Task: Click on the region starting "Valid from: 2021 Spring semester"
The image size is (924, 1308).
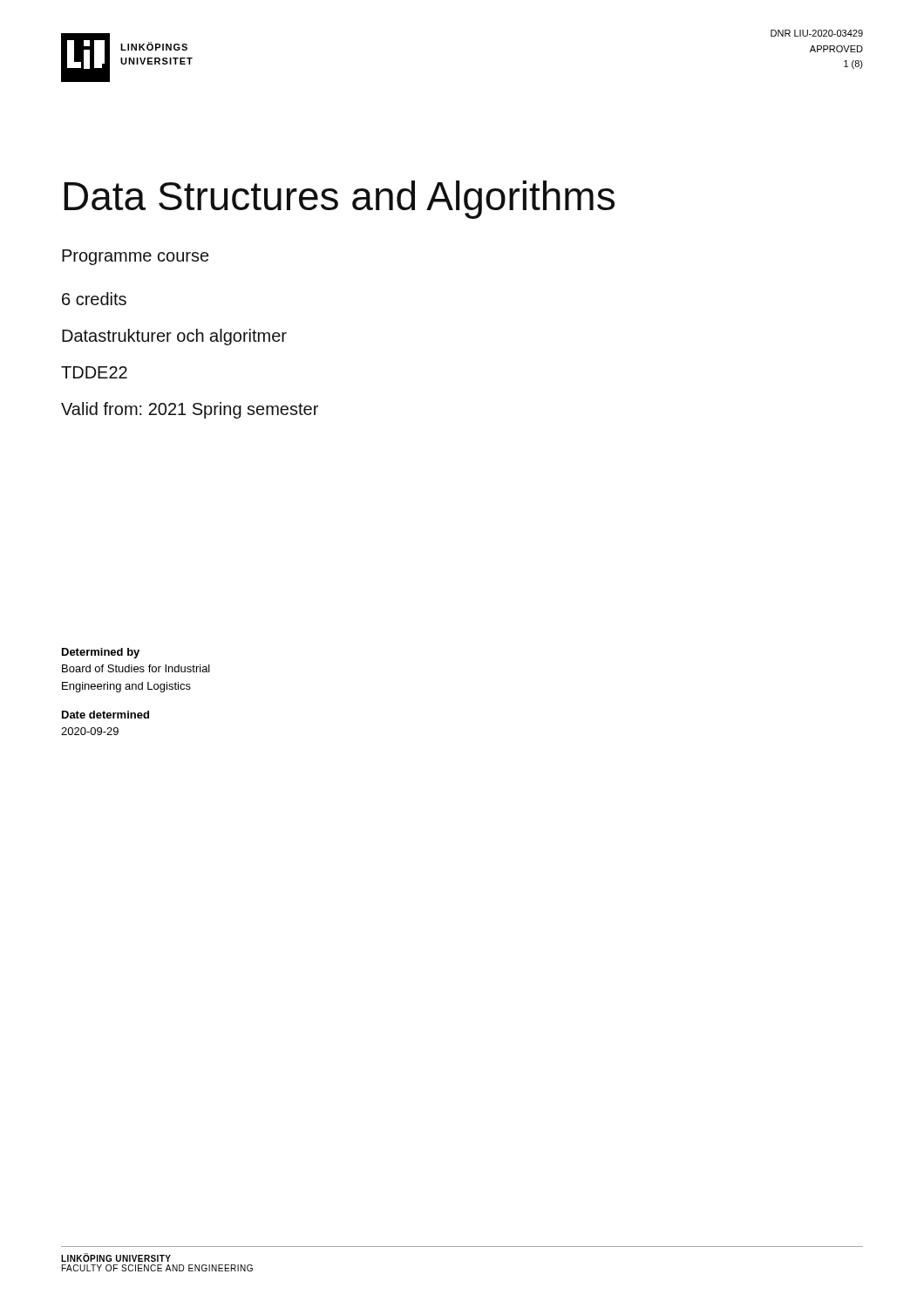Action: pyautogui.click(x=190, y=410)
